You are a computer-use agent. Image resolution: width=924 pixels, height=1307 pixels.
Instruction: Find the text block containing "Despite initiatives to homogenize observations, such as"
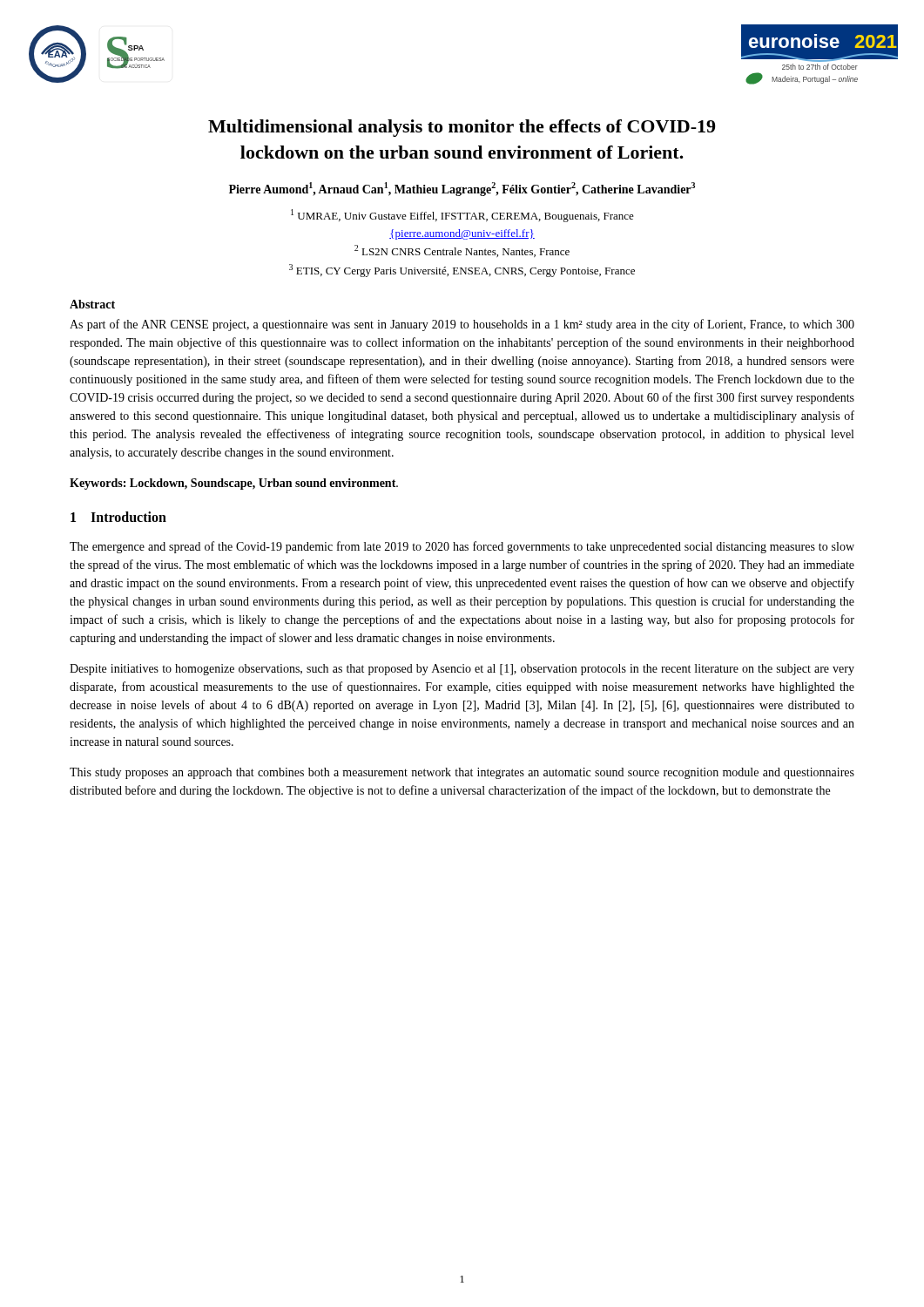click(462, 705)
